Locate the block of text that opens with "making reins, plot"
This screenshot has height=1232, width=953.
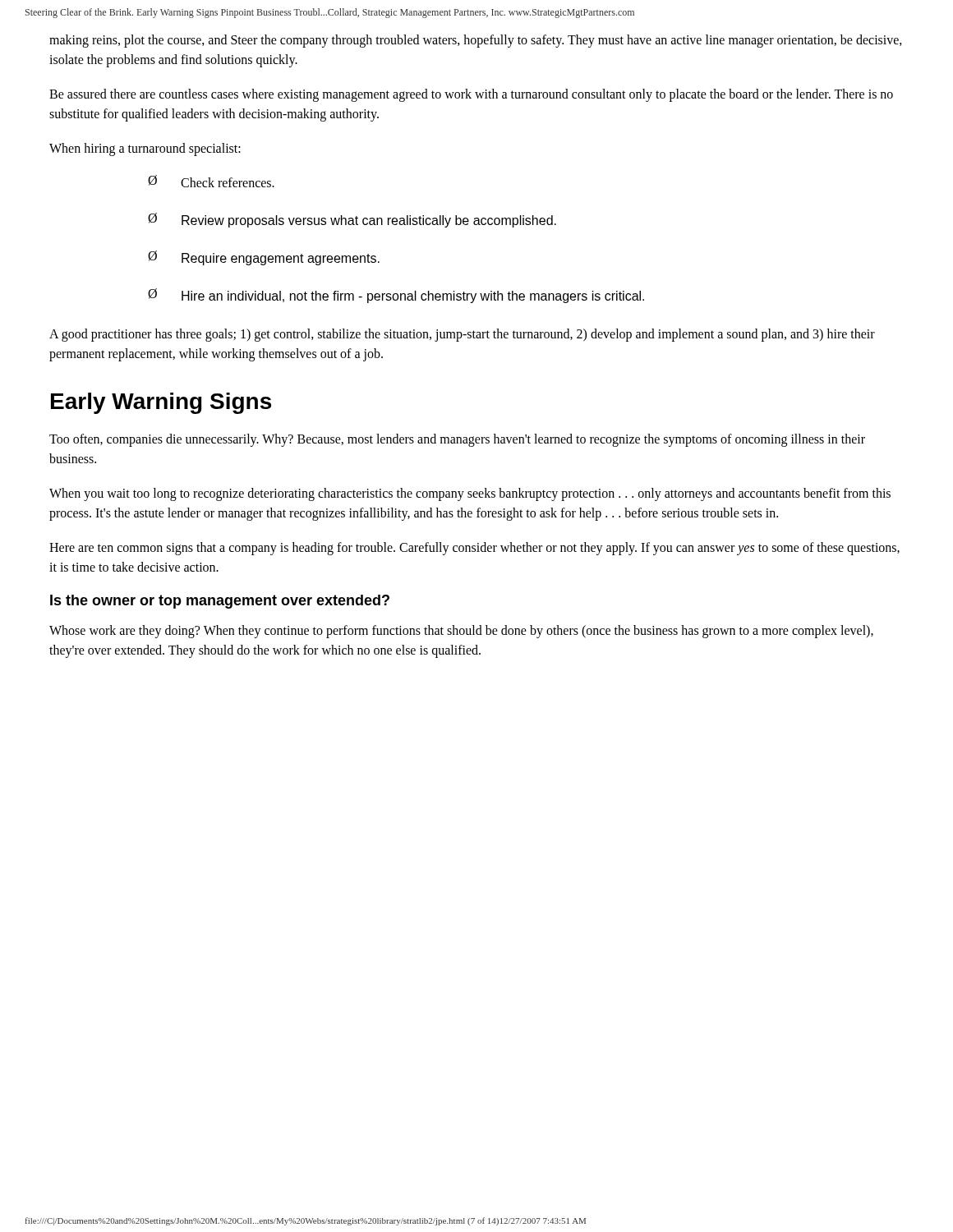[476, 50]
